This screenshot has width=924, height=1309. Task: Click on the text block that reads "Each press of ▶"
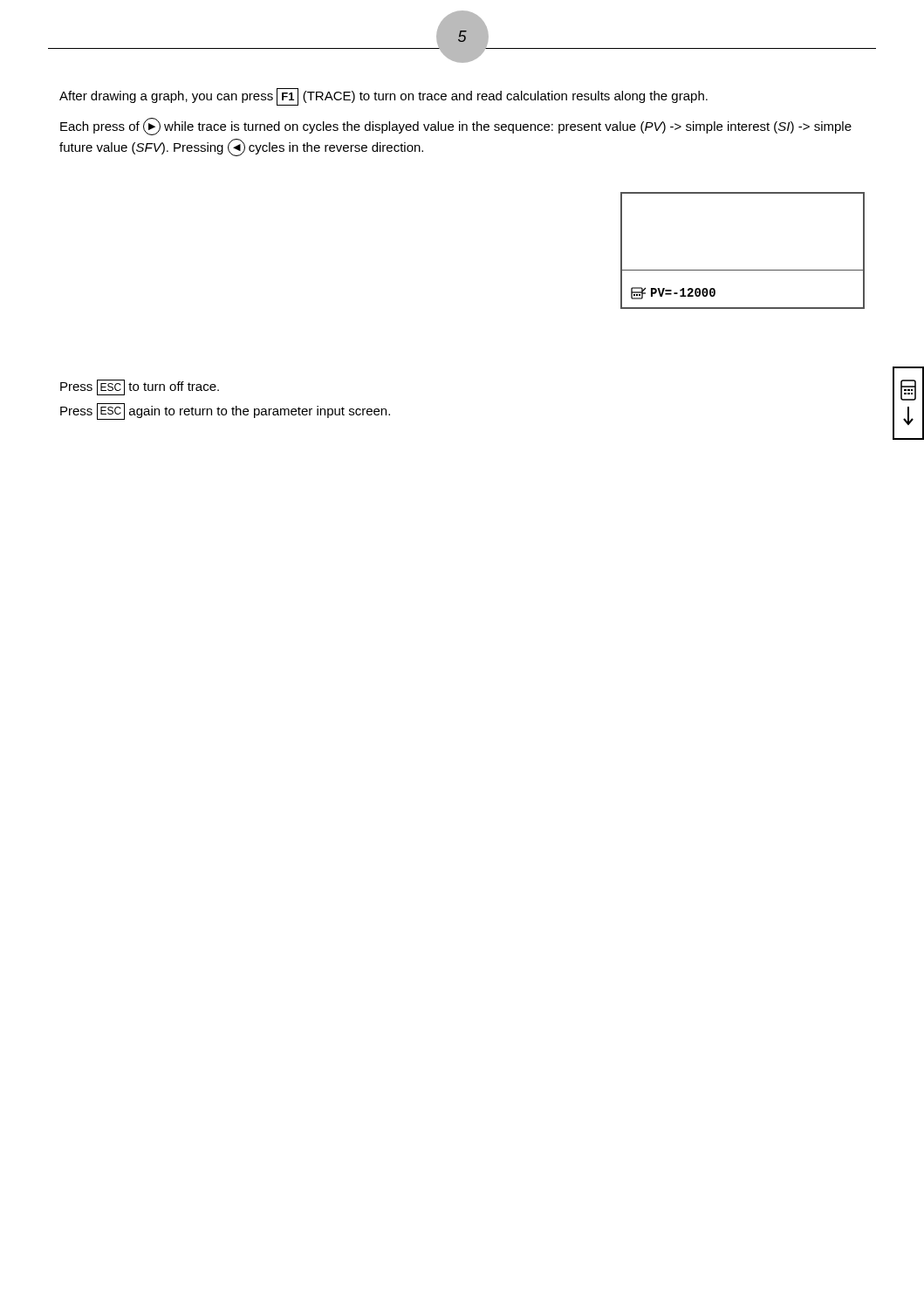455,137
